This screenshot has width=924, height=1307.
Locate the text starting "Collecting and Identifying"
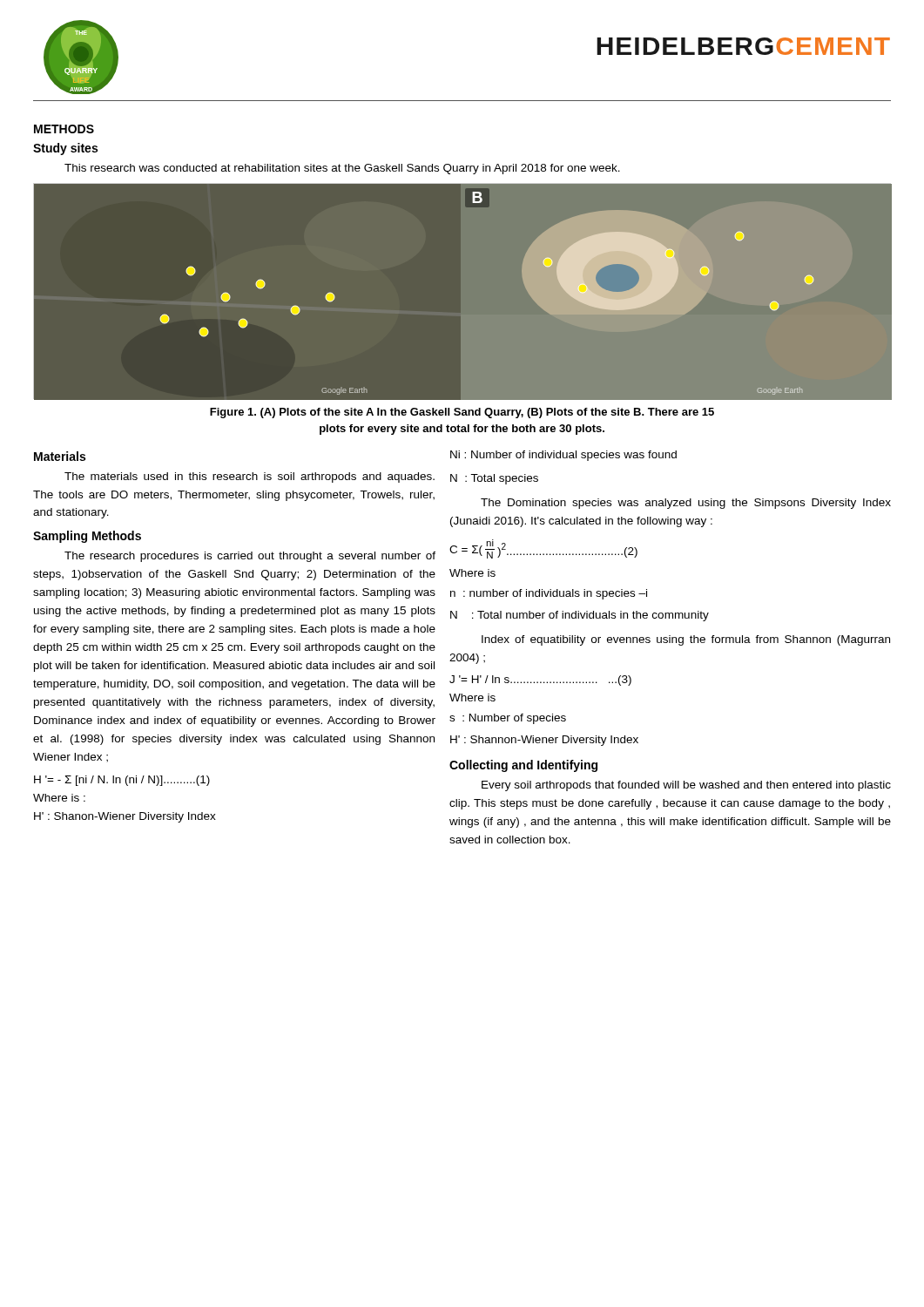[x=524, y=765]
